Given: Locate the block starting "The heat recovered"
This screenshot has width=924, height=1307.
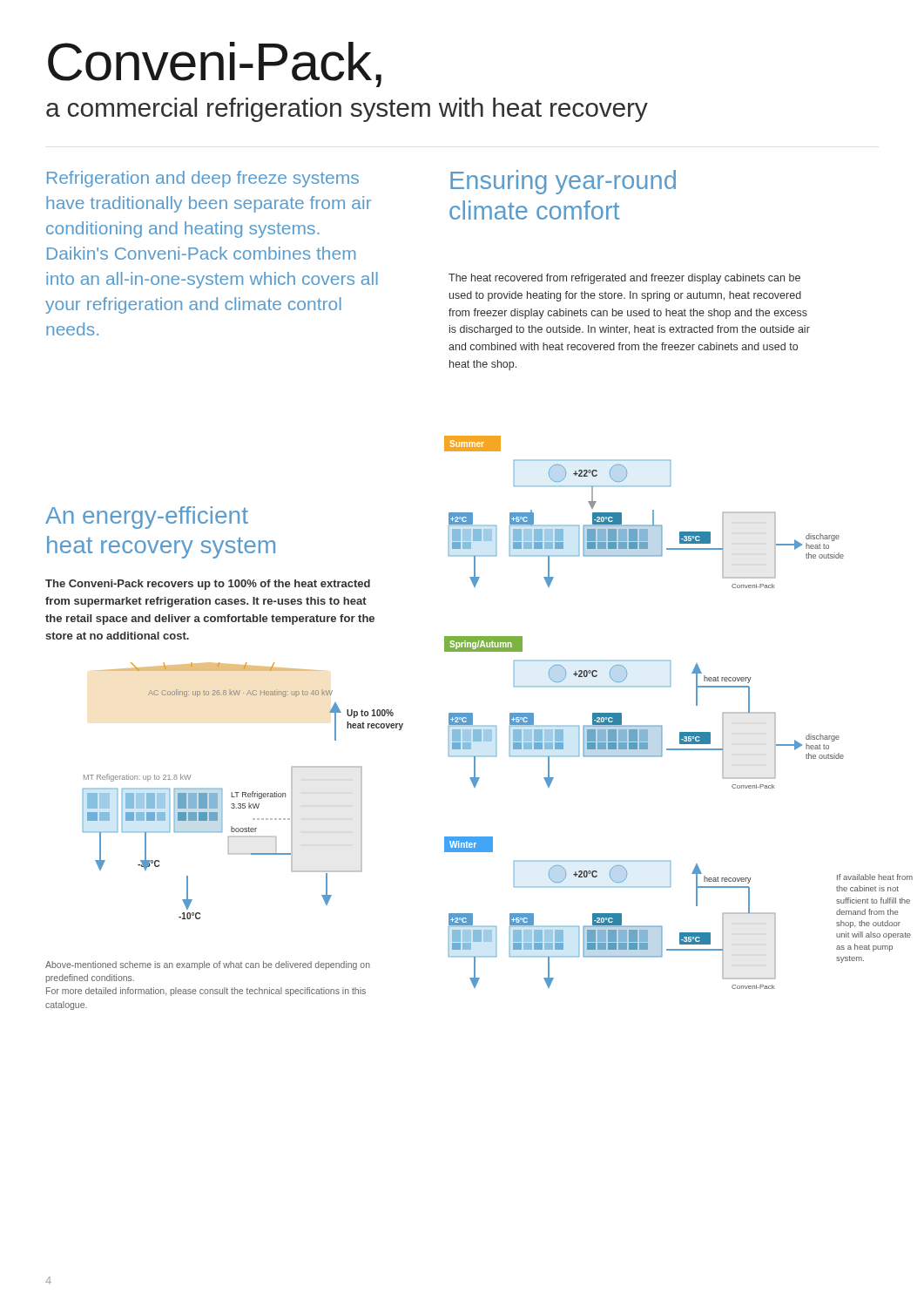Looking at the screenshot, I should (631, 322).
